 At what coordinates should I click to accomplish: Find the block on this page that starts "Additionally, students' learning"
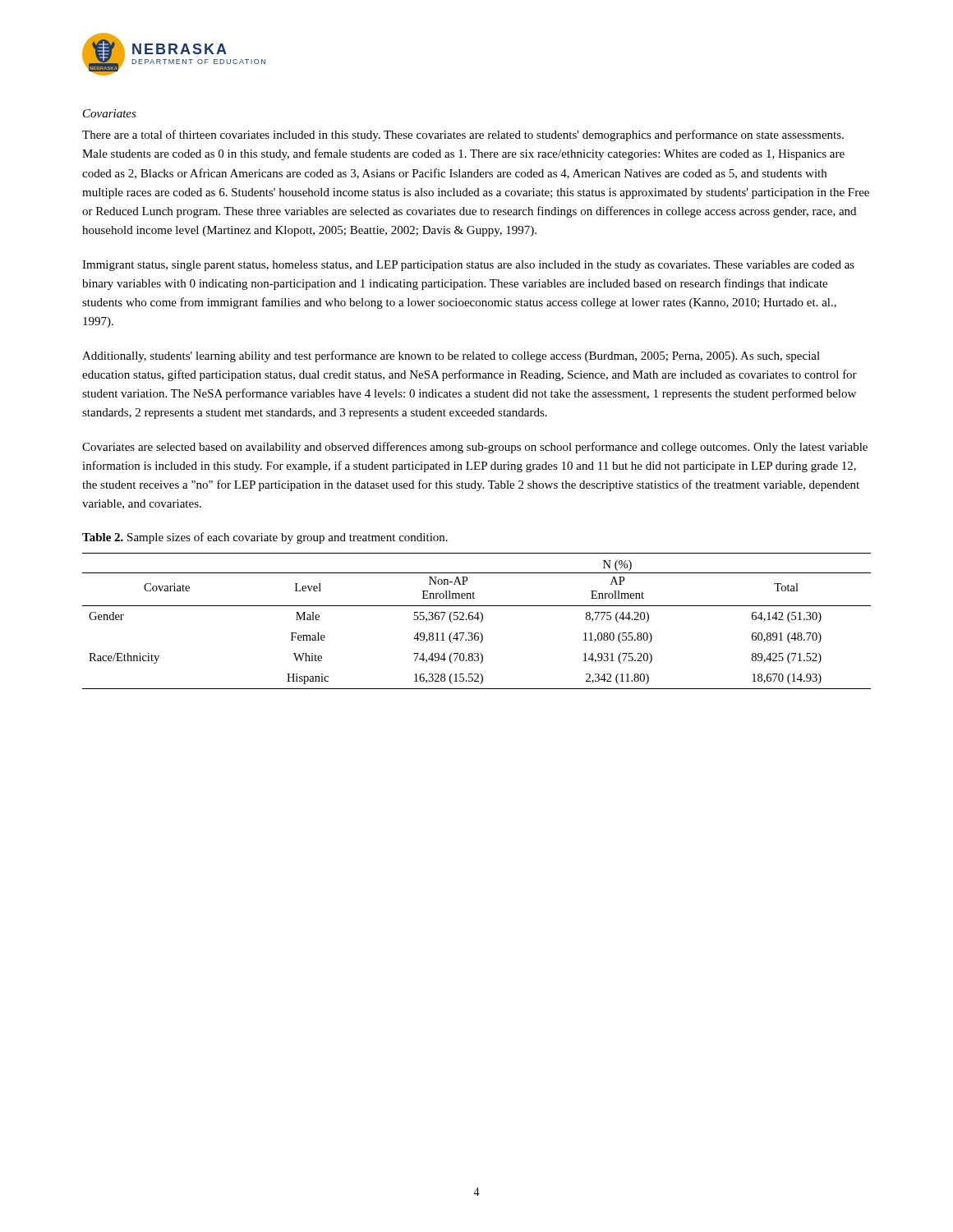click(x=469, y=384)
